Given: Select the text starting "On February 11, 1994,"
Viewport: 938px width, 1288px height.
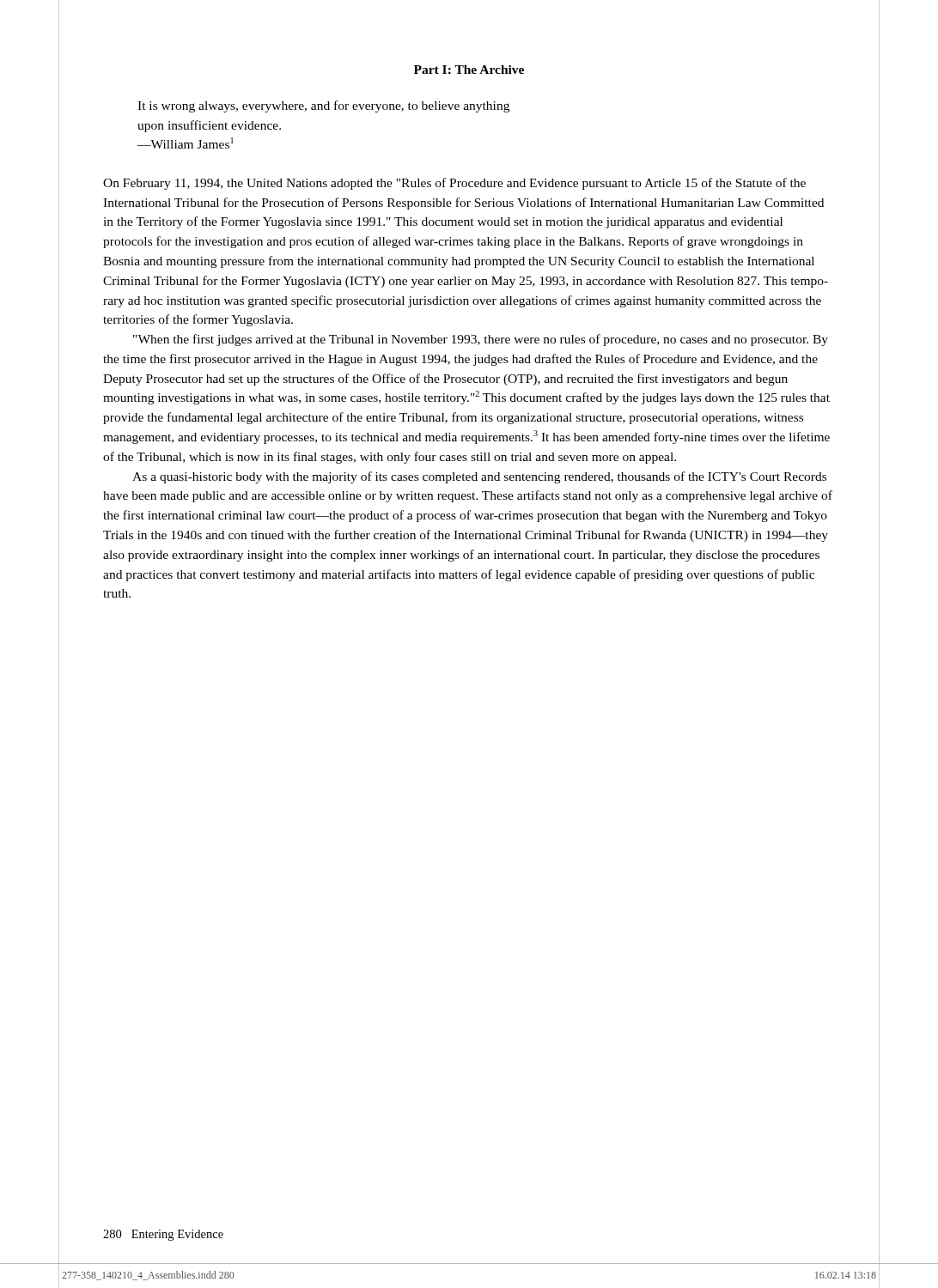Looking at the screenshot, I should 469,389.
